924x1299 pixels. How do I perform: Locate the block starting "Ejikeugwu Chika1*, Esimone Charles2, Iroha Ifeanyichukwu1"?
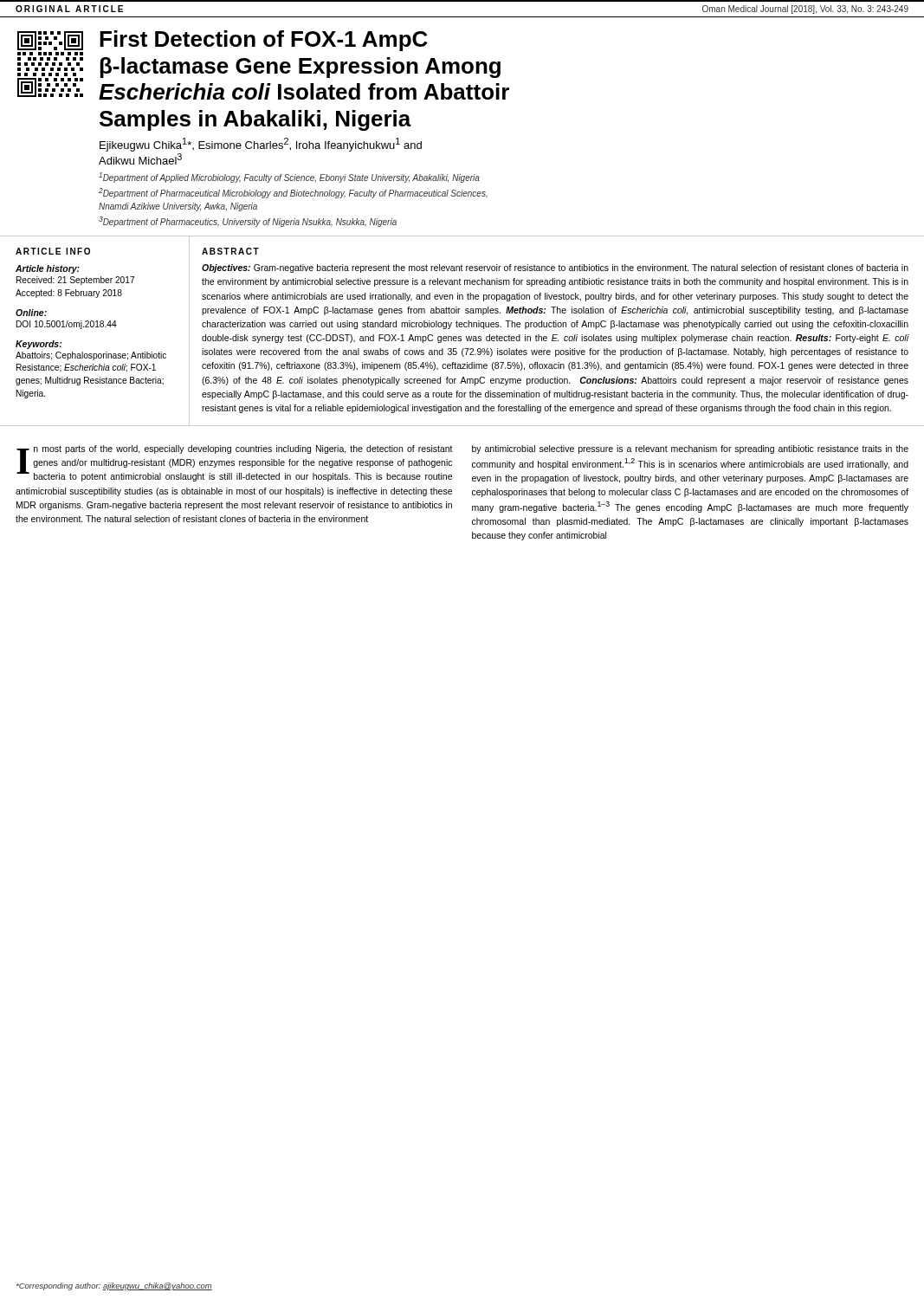(x=260, y=152)
